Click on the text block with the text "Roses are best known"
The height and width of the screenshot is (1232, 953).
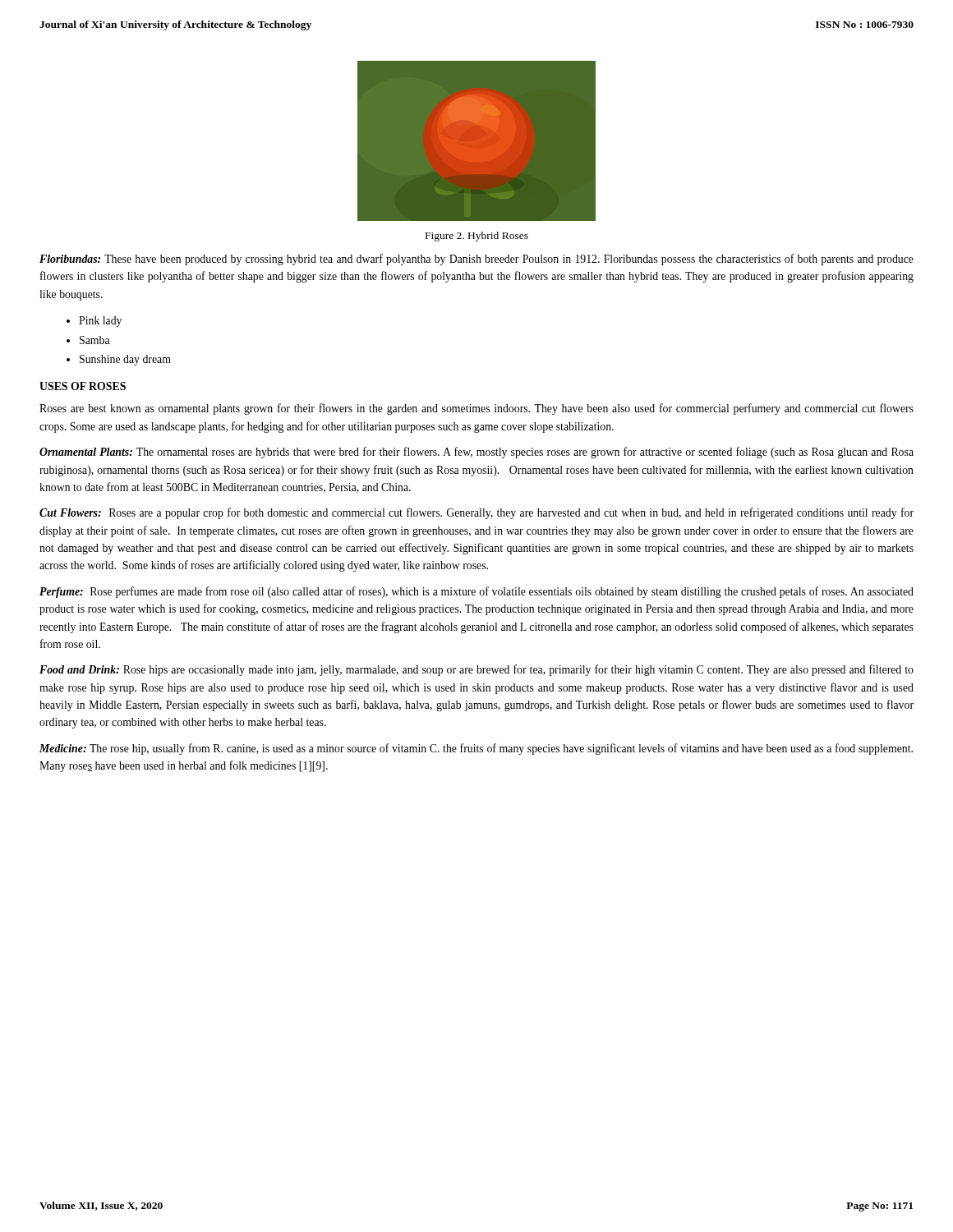point(476,418)
